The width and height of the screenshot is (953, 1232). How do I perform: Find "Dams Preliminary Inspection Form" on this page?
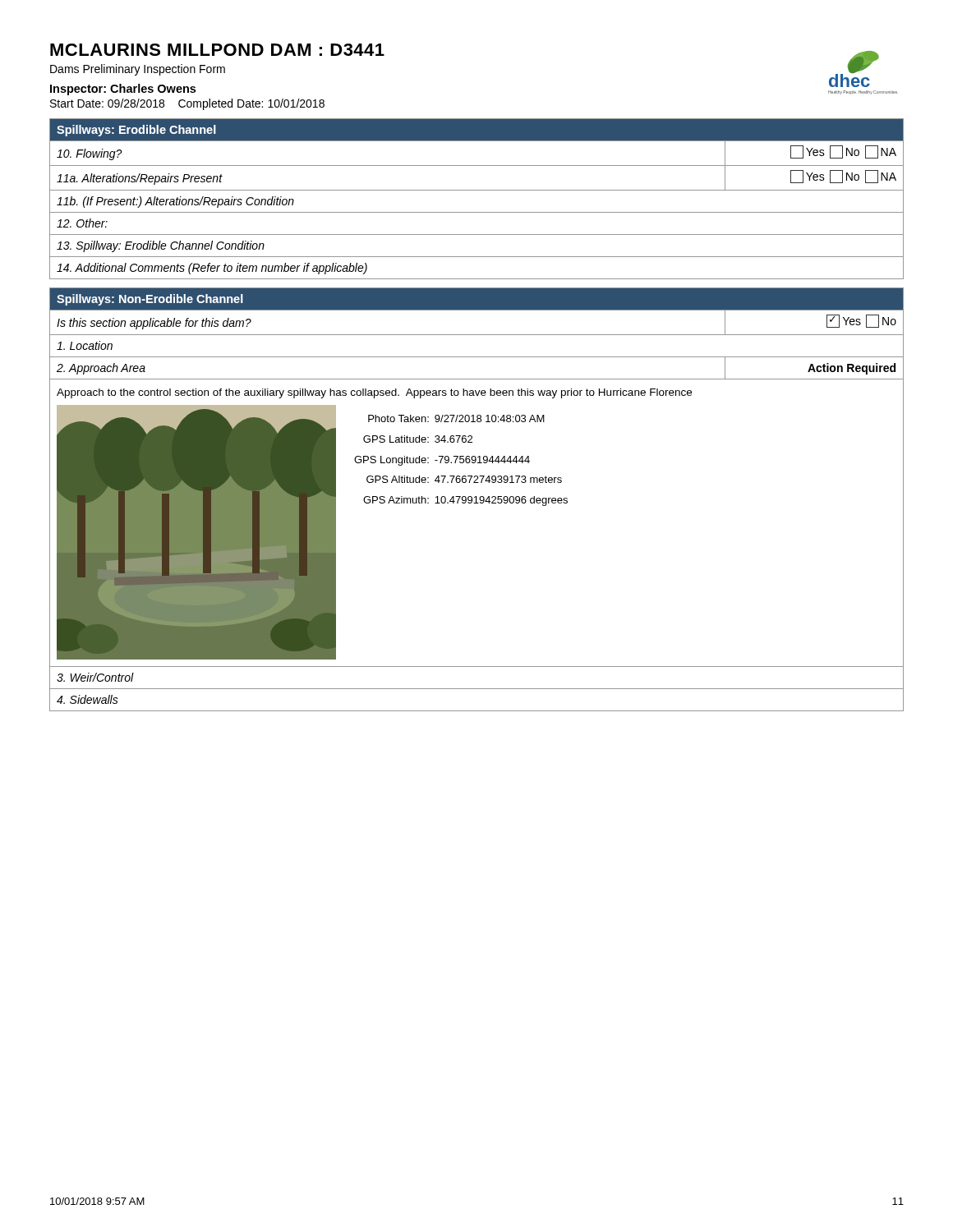(x=137, y=69)
